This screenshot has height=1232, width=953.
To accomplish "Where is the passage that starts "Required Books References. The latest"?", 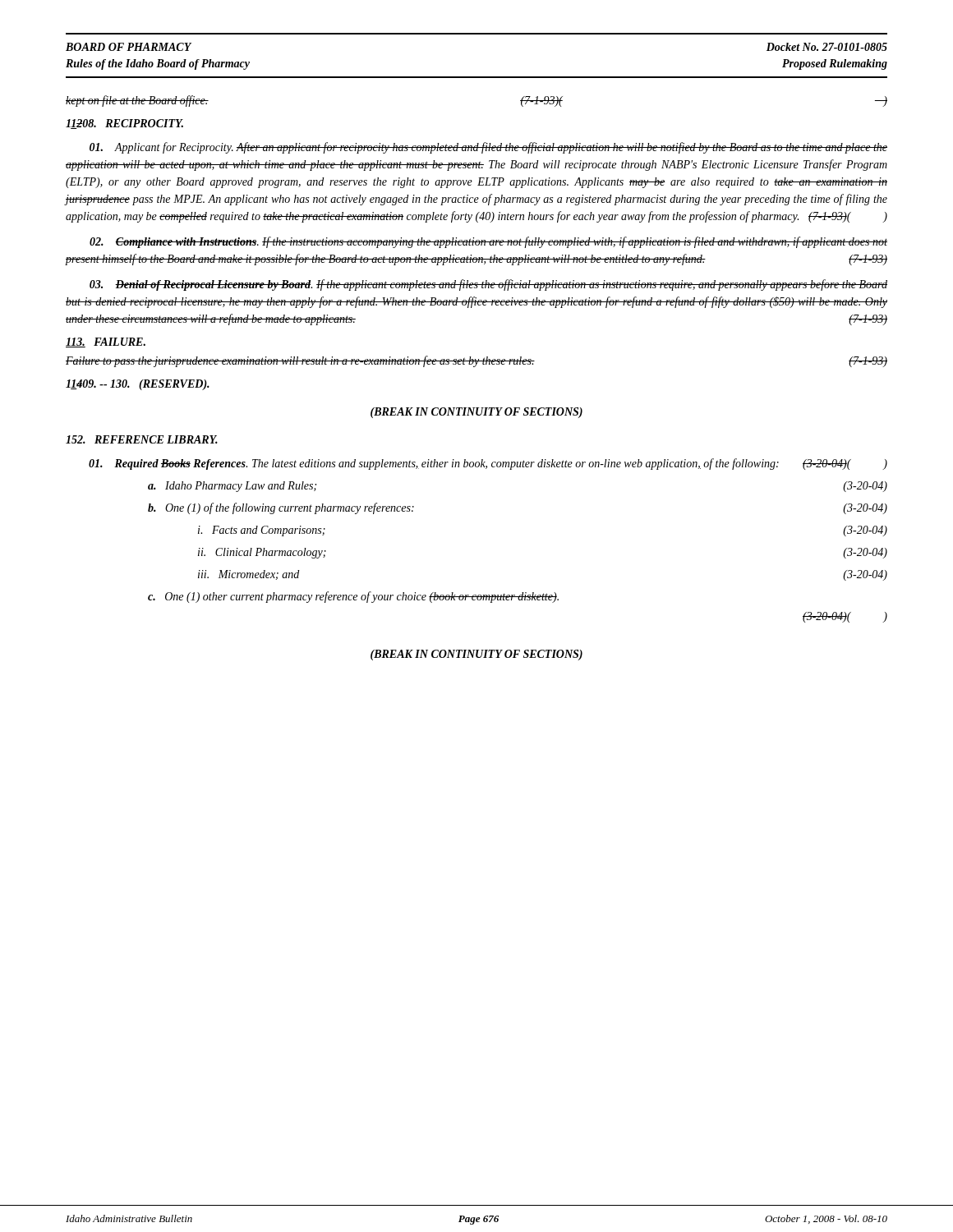I will click(x=476, y=464).
